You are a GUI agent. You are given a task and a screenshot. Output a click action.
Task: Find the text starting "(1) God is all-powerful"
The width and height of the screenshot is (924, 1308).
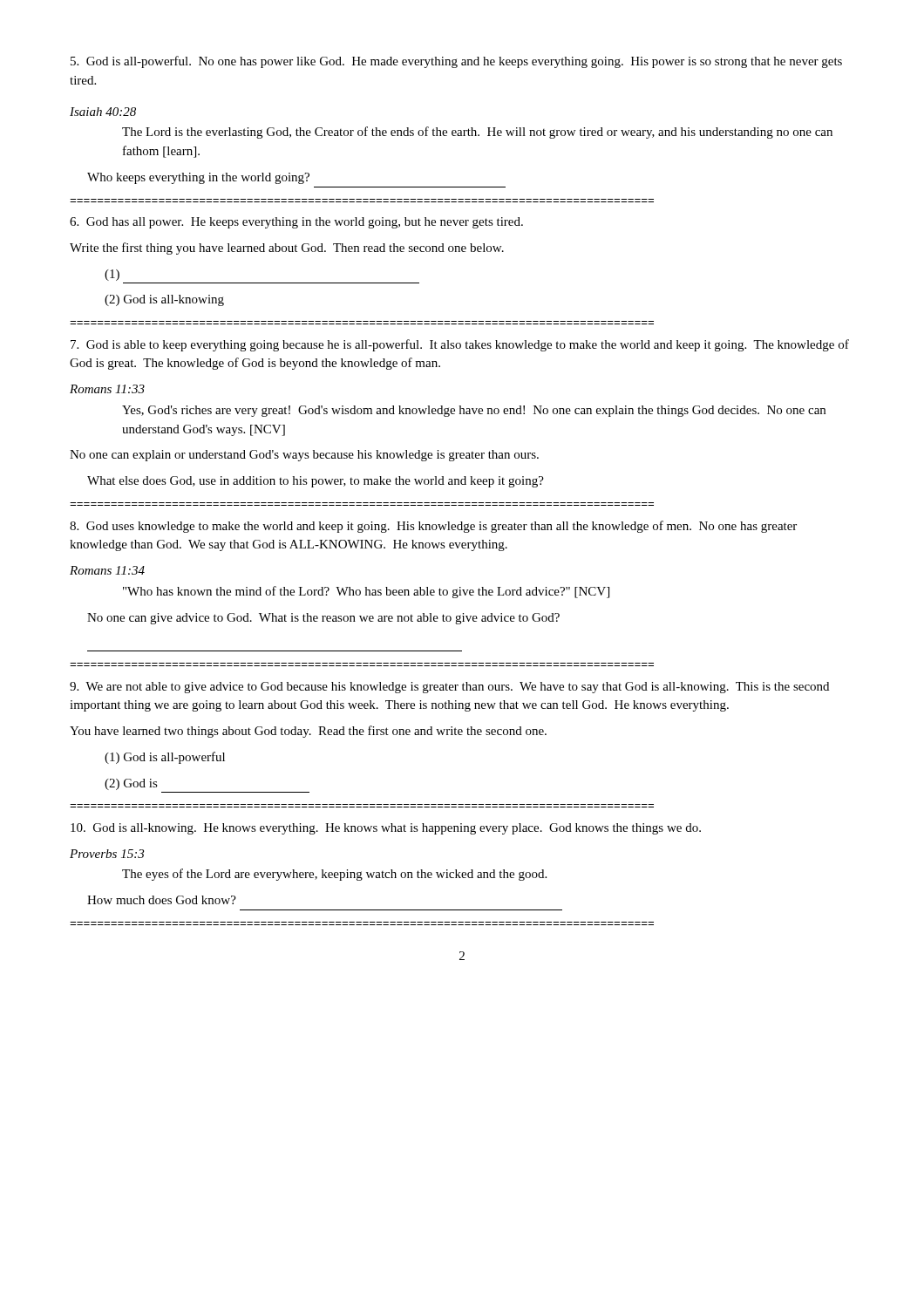(x=165, y=758)
